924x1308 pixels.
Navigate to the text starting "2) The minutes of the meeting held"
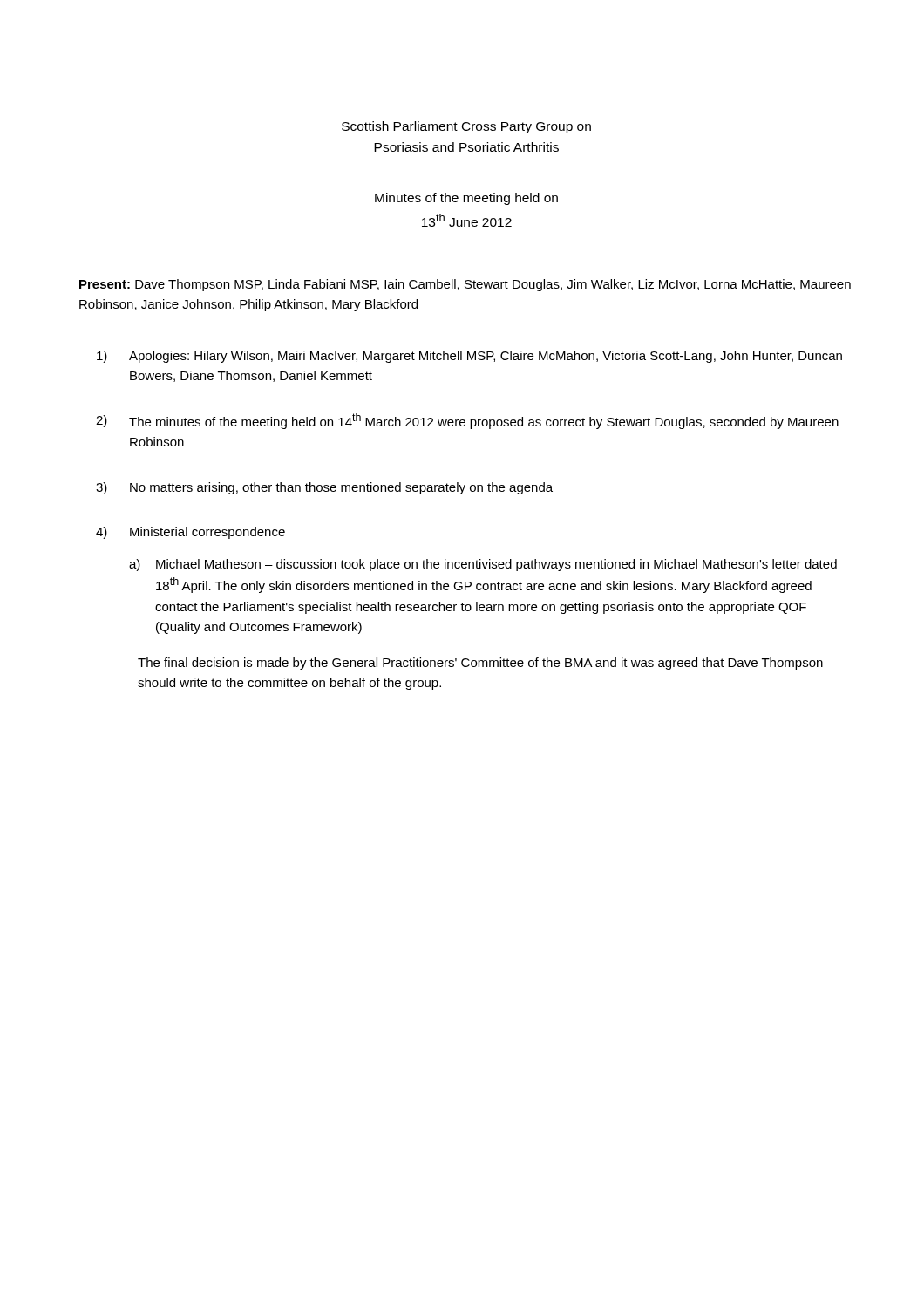pos(475,431)
